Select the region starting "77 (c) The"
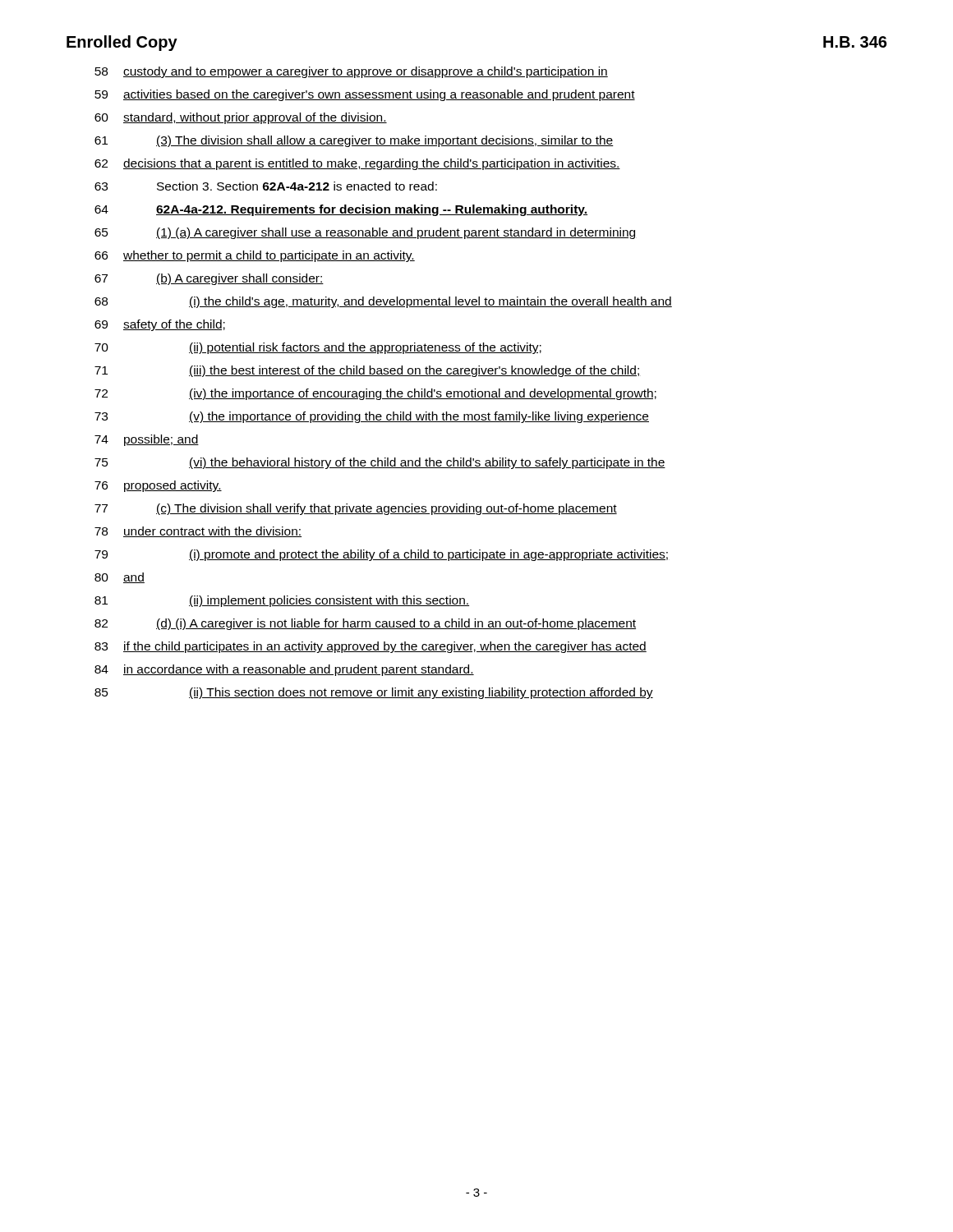Viewport: 953px width, 1232px height. pyautogui.click(x=476, y=509)
